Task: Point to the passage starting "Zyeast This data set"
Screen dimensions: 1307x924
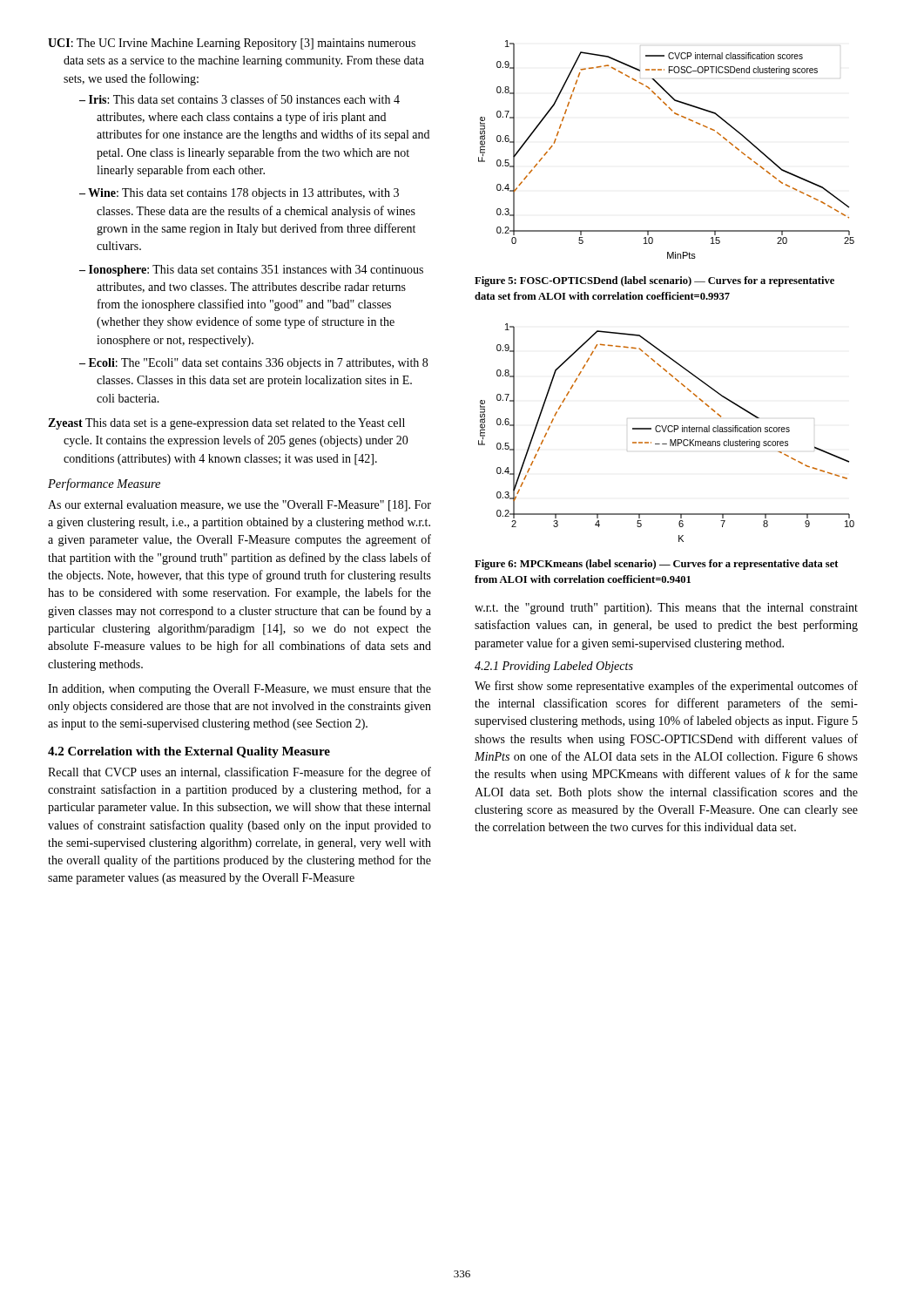Action: [228, 441]
